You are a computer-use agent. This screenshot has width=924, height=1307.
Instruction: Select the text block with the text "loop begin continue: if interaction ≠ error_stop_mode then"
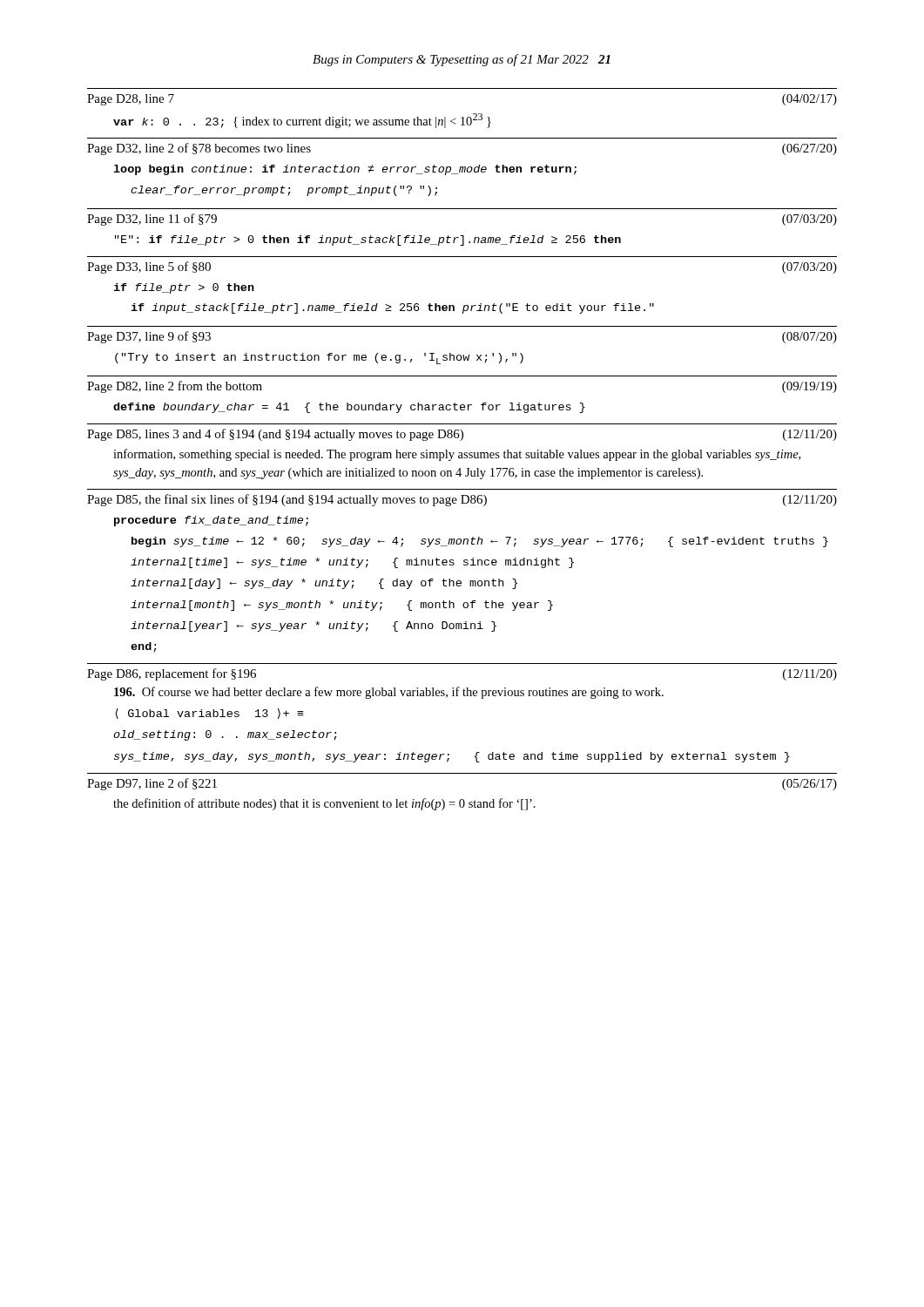point(475,181)
